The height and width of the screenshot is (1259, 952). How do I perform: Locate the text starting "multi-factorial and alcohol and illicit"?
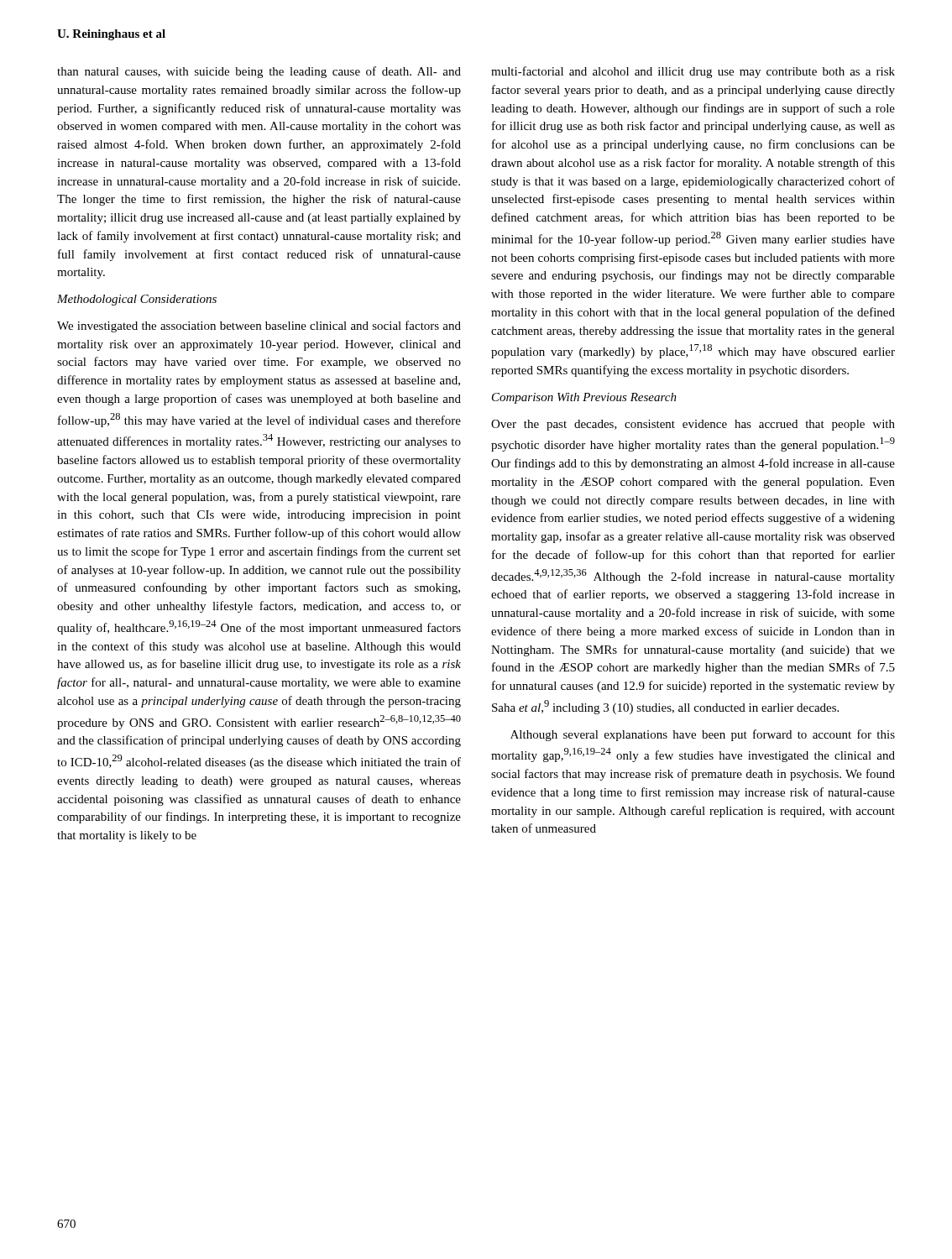click(693, 221)
